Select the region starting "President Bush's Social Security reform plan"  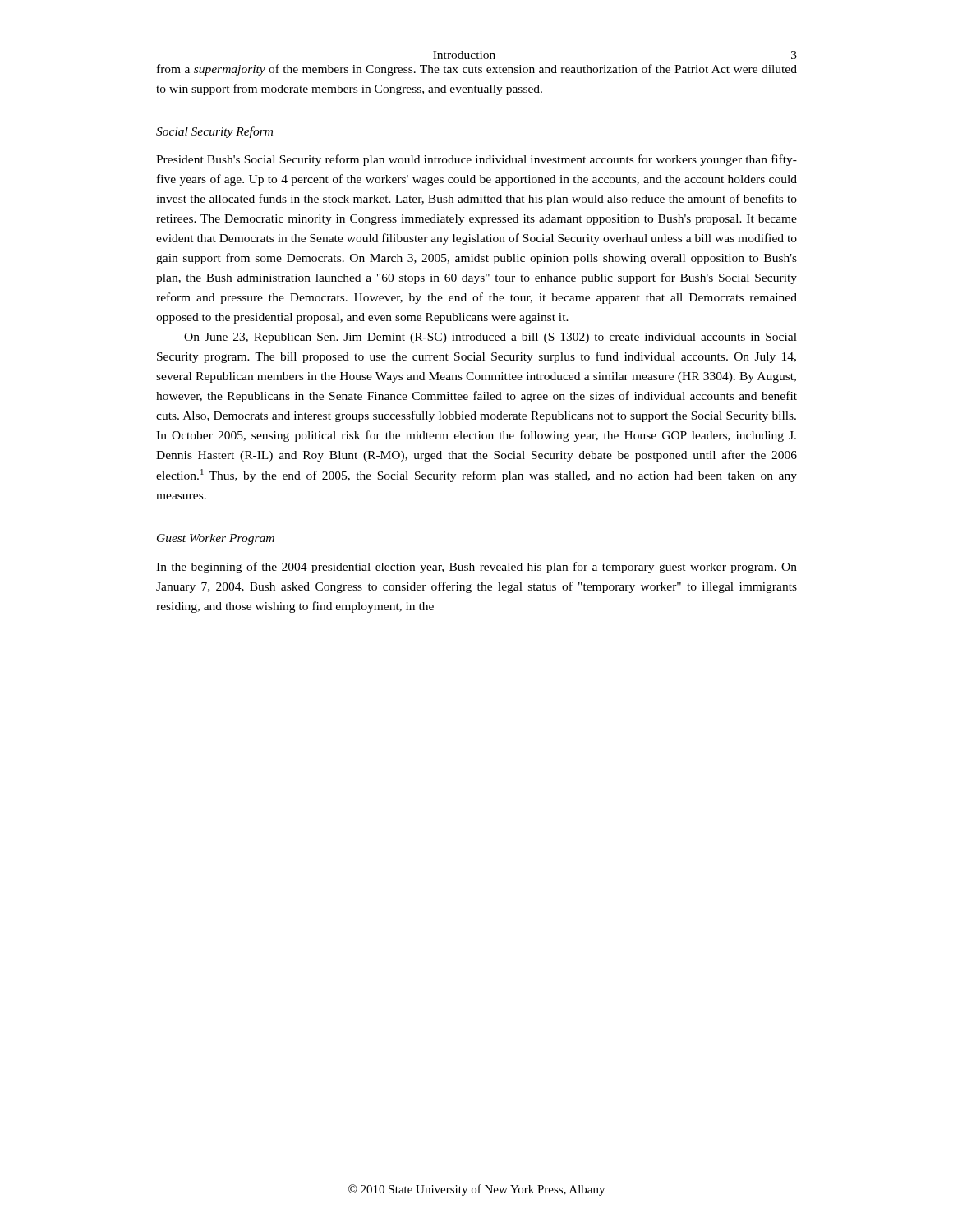[476, 328]
